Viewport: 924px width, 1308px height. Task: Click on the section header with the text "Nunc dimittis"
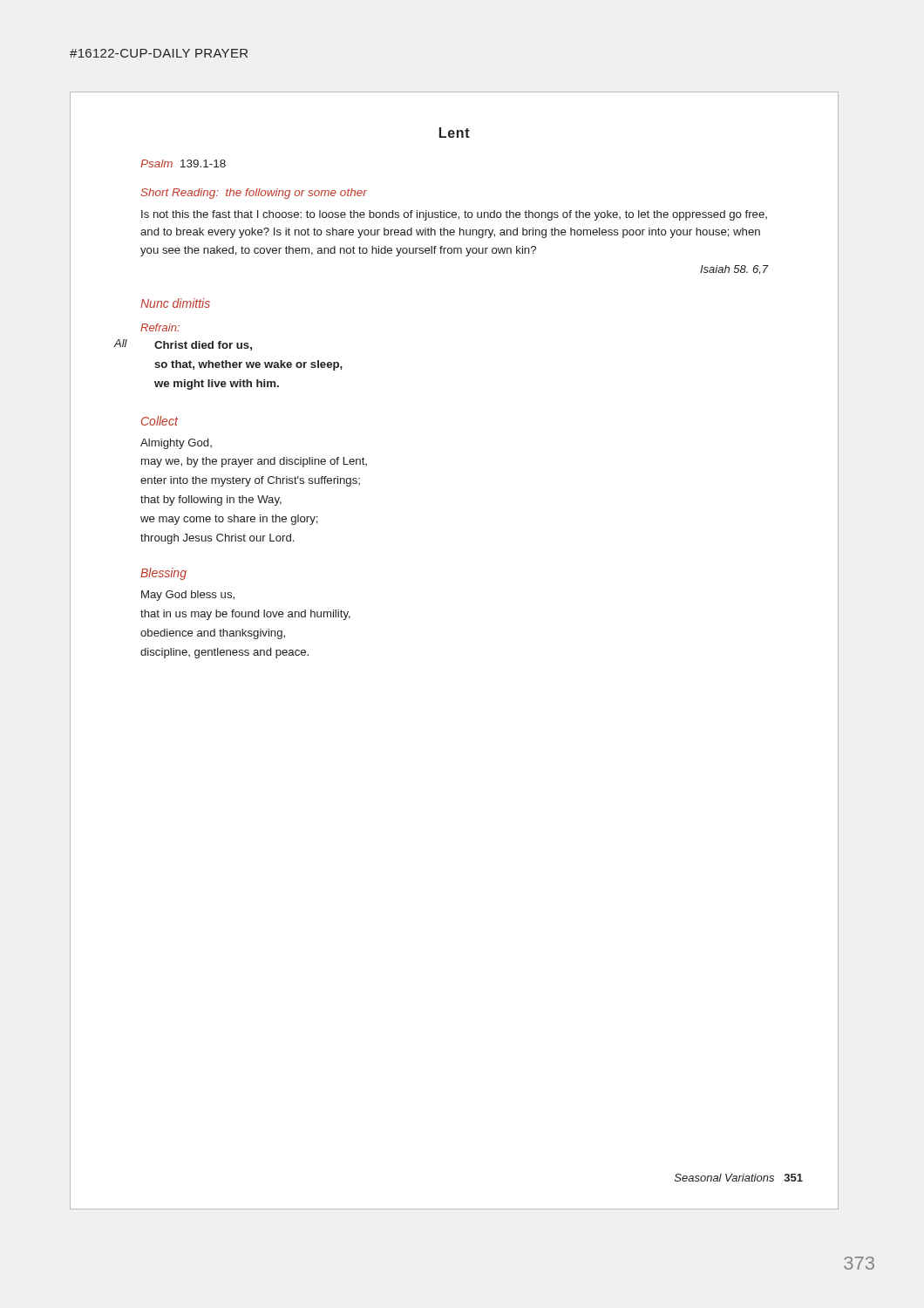tap(175, 304)
